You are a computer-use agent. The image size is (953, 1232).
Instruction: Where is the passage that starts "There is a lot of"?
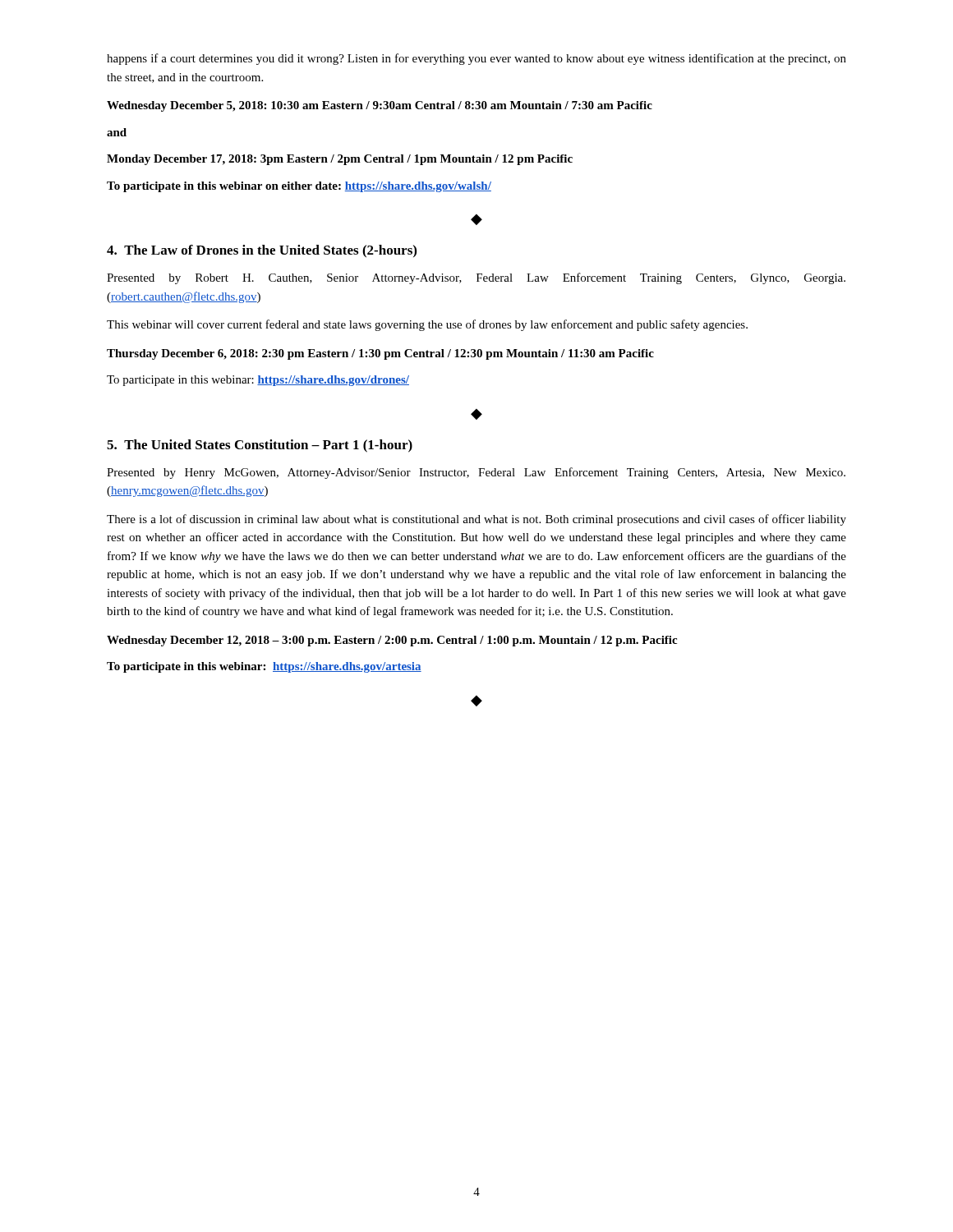click(x=476, y=565)
